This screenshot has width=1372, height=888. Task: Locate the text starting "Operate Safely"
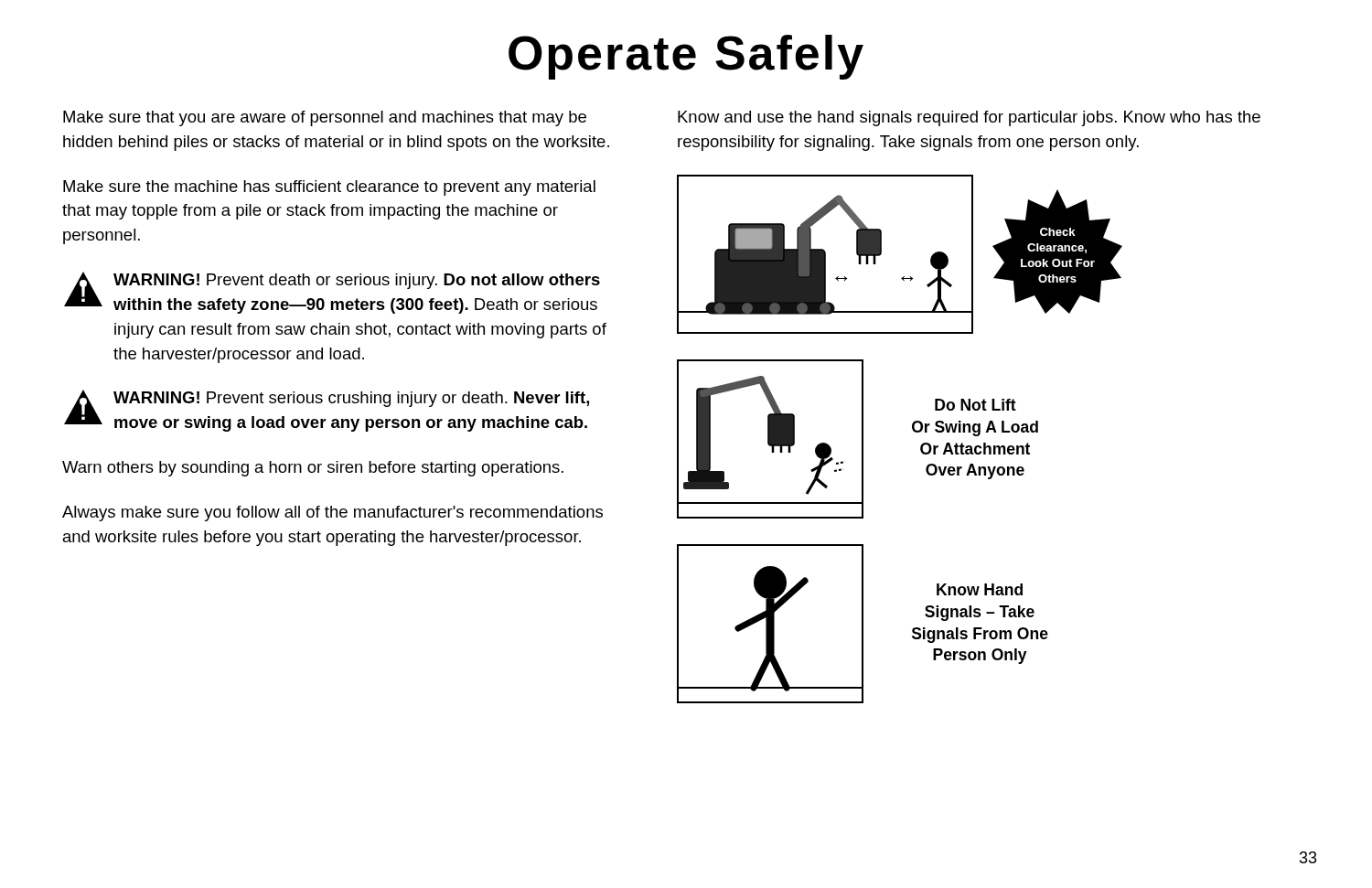686,53
